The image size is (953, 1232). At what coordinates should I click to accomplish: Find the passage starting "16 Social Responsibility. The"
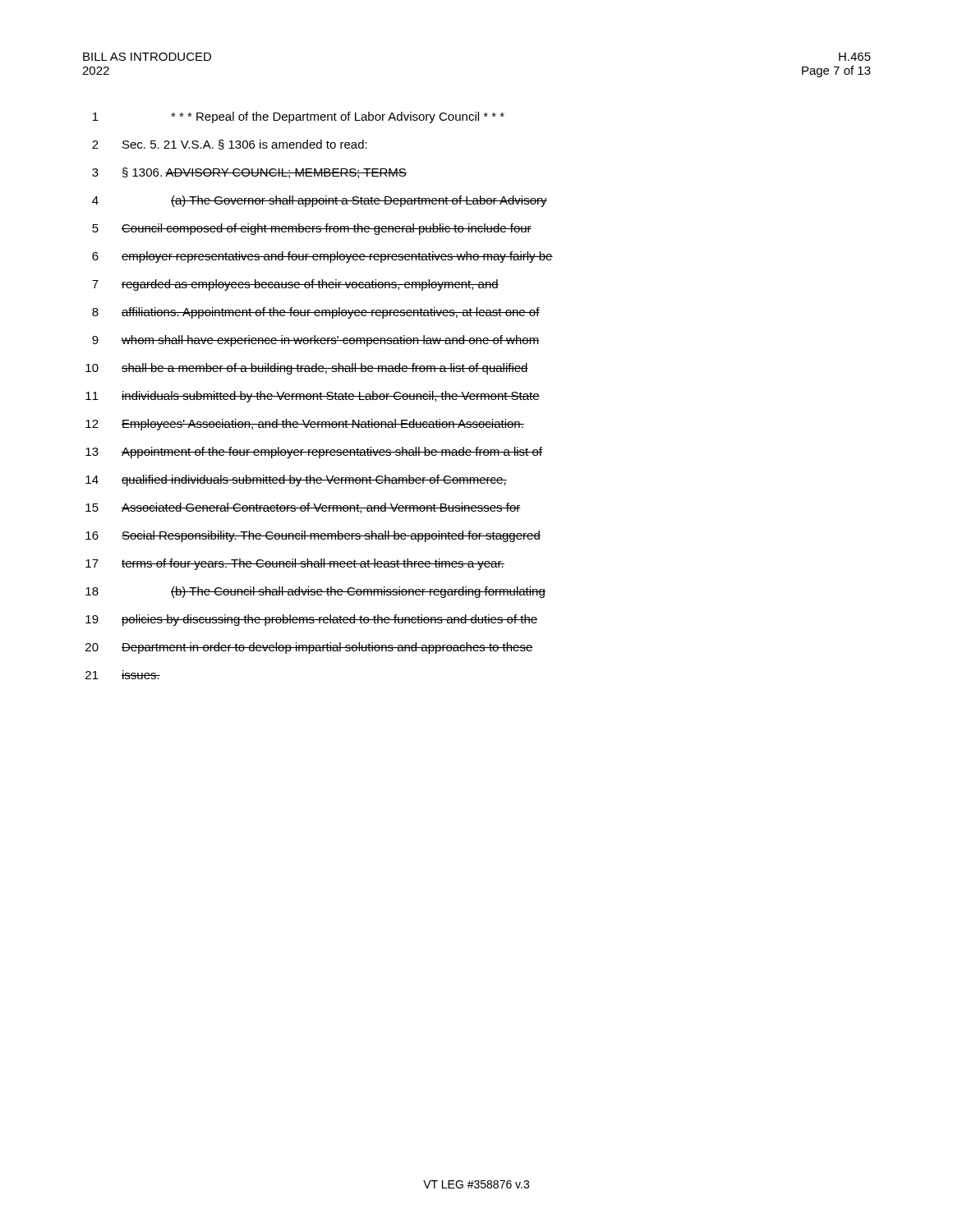coord(476,536)
